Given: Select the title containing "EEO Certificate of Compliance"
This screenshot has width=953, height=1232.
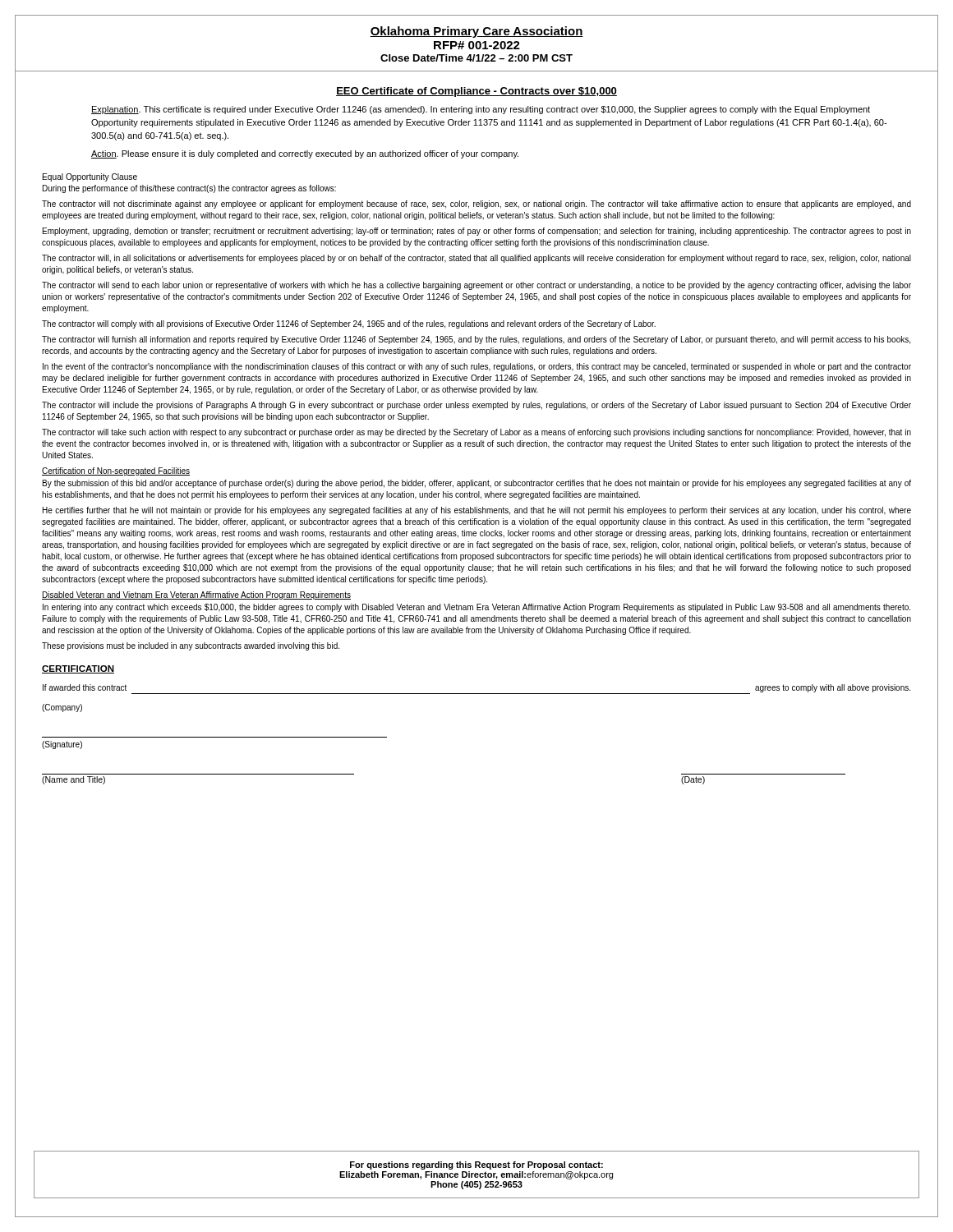Looking at the screenshot, I should tap(476, 91).
